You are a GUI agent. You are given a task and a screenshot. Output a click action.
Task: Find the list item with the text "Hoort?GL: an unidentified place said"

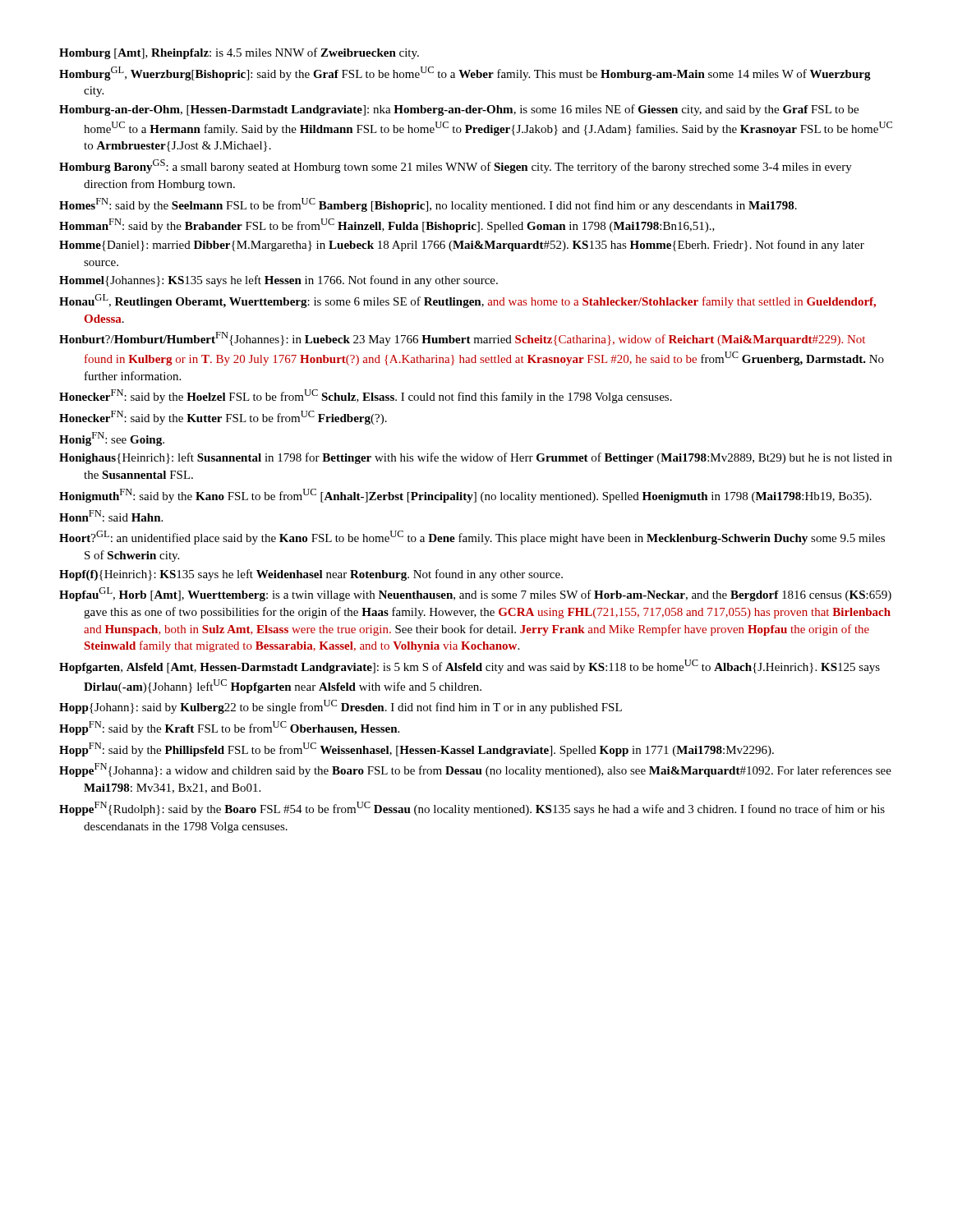coord(472,545)
